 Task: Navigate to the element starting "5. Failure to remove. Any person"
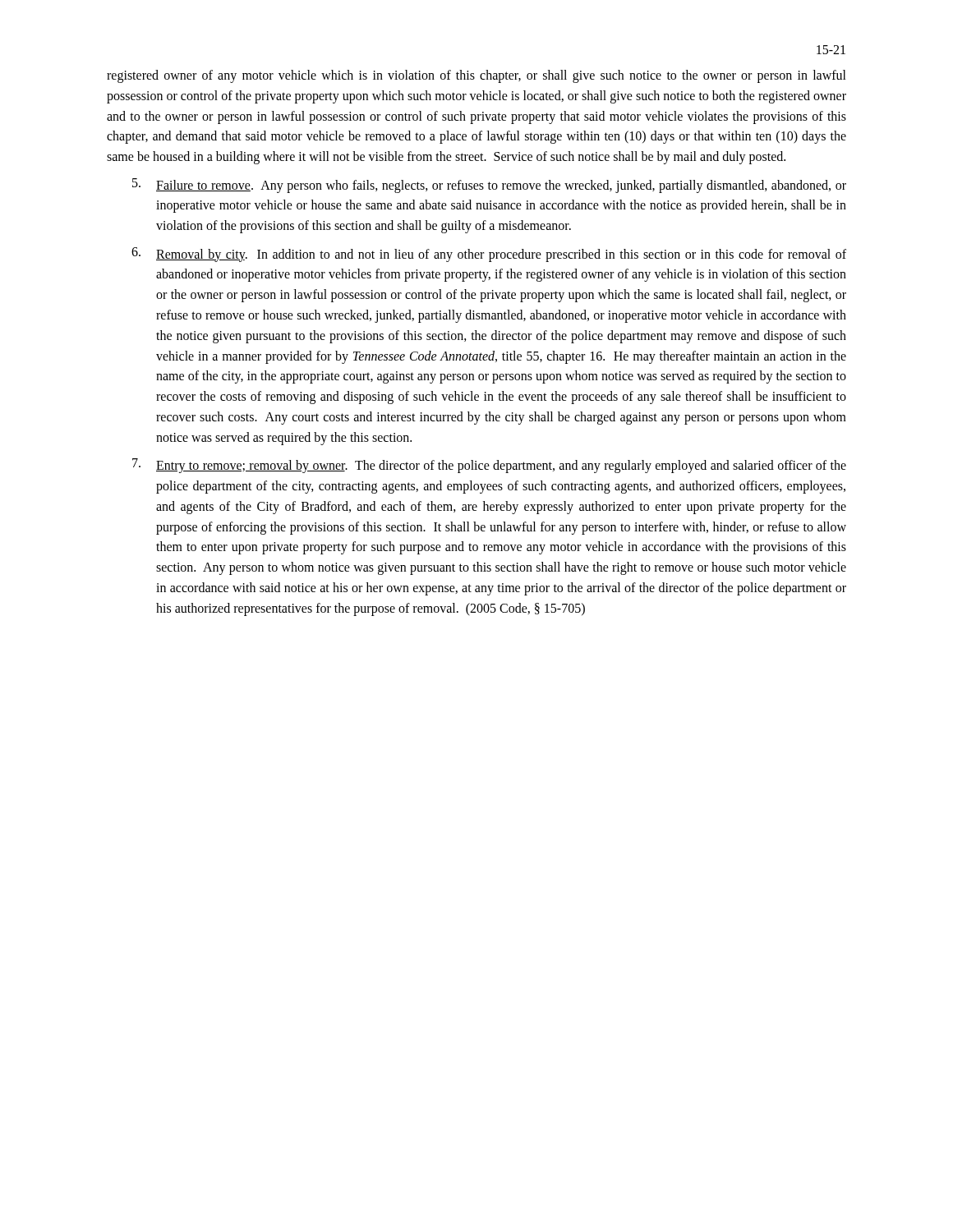coord(476,206)
